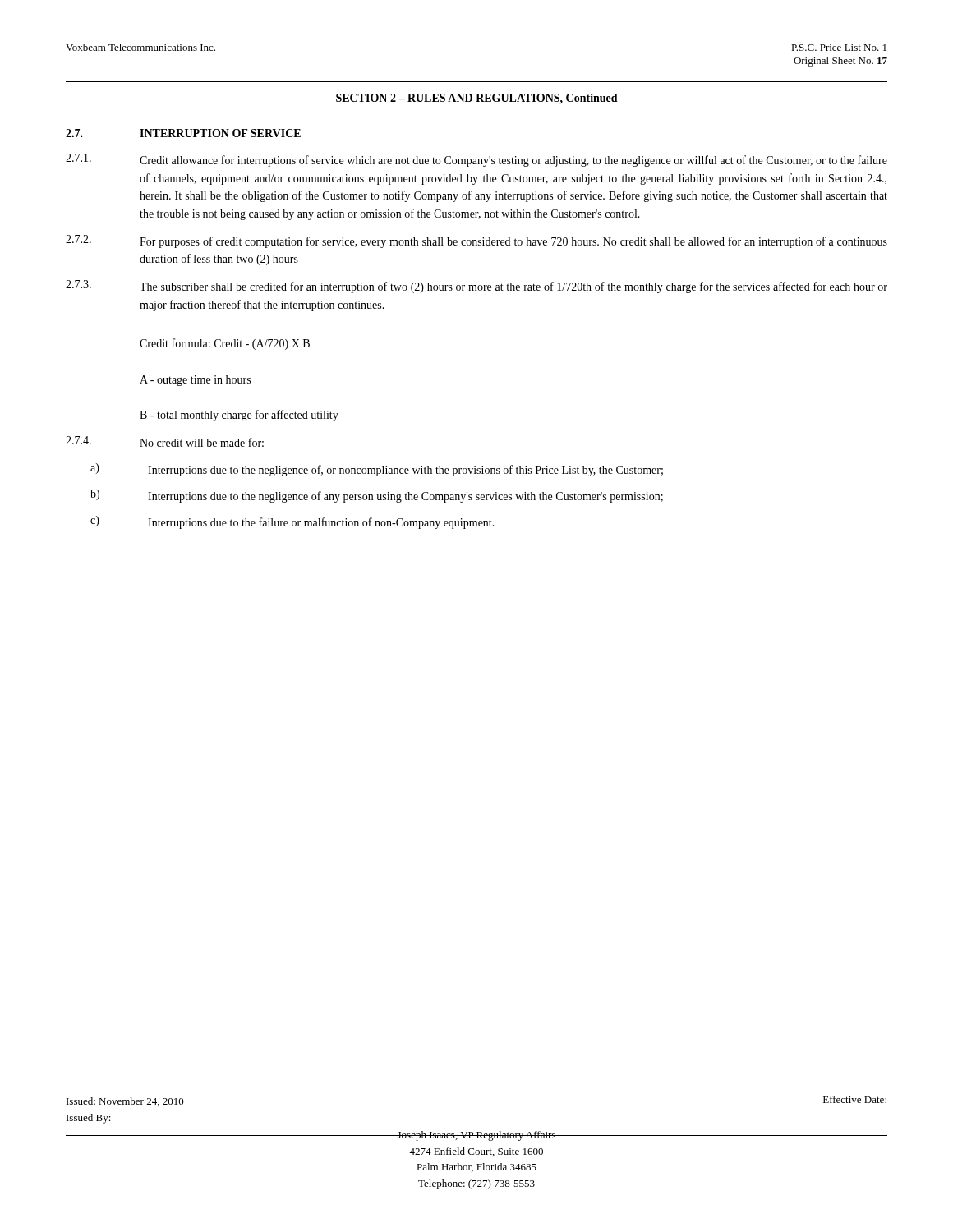Find the list item with the text "b) Interruptions due to the negligence"
The image size is (953, 1232).
pyautogui.click(x=476, y=497)
